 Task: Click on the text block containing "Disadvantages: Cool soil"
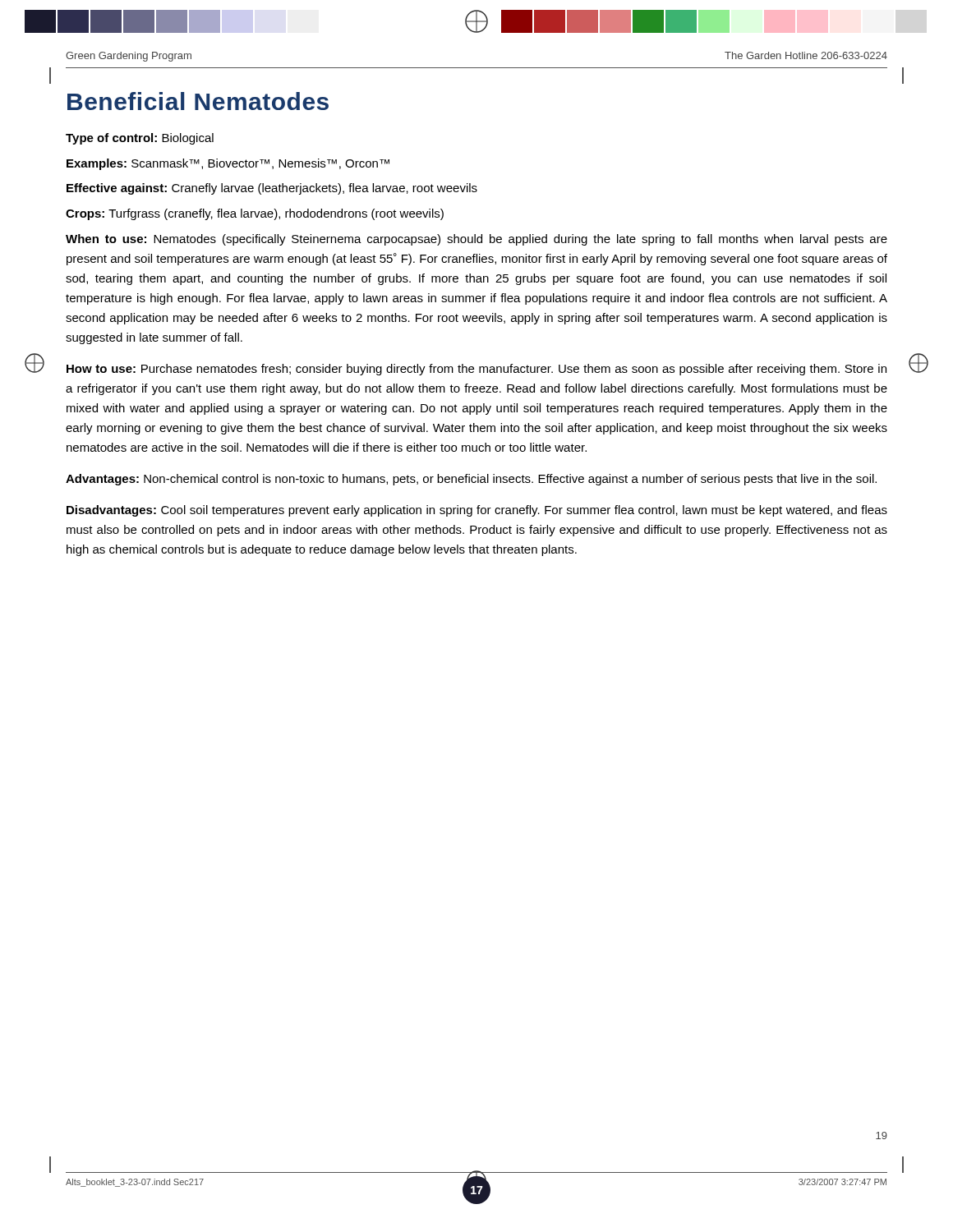[x=476, y=529]
